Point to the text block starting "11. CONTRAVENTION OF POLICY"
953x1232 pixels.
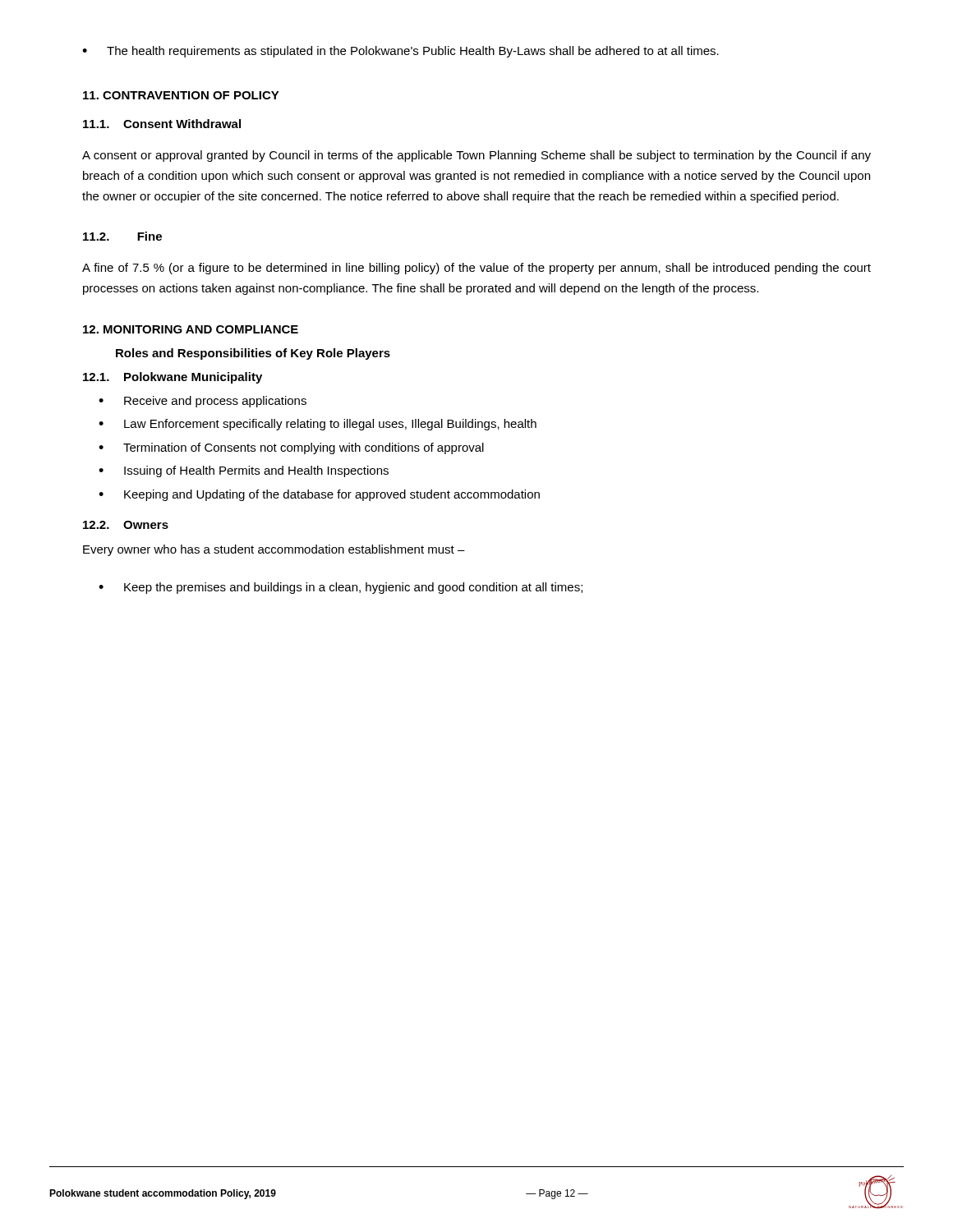pos(181,95)
